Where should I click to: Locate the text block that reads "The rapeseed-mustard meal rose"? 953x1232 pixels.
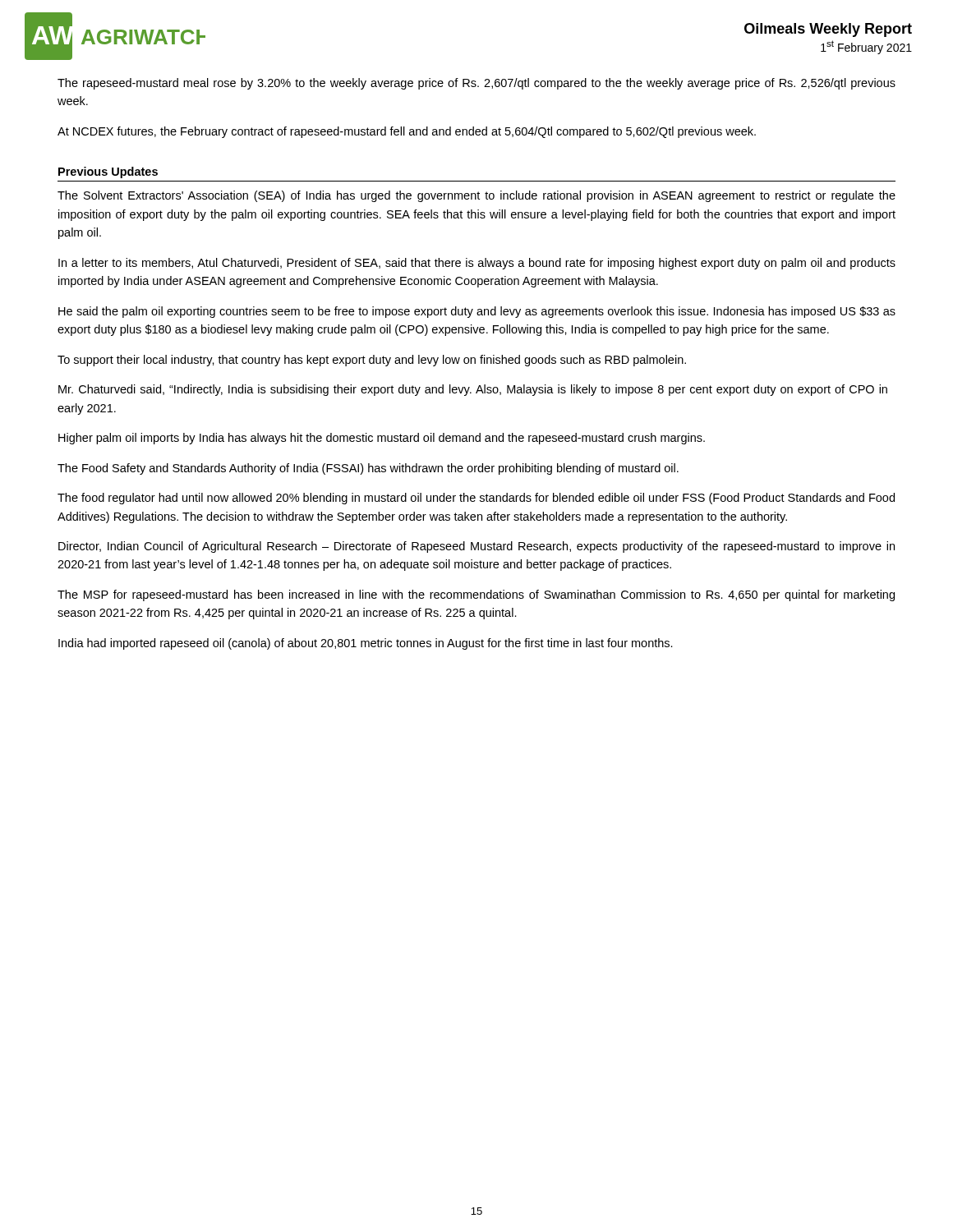(476, 92)
